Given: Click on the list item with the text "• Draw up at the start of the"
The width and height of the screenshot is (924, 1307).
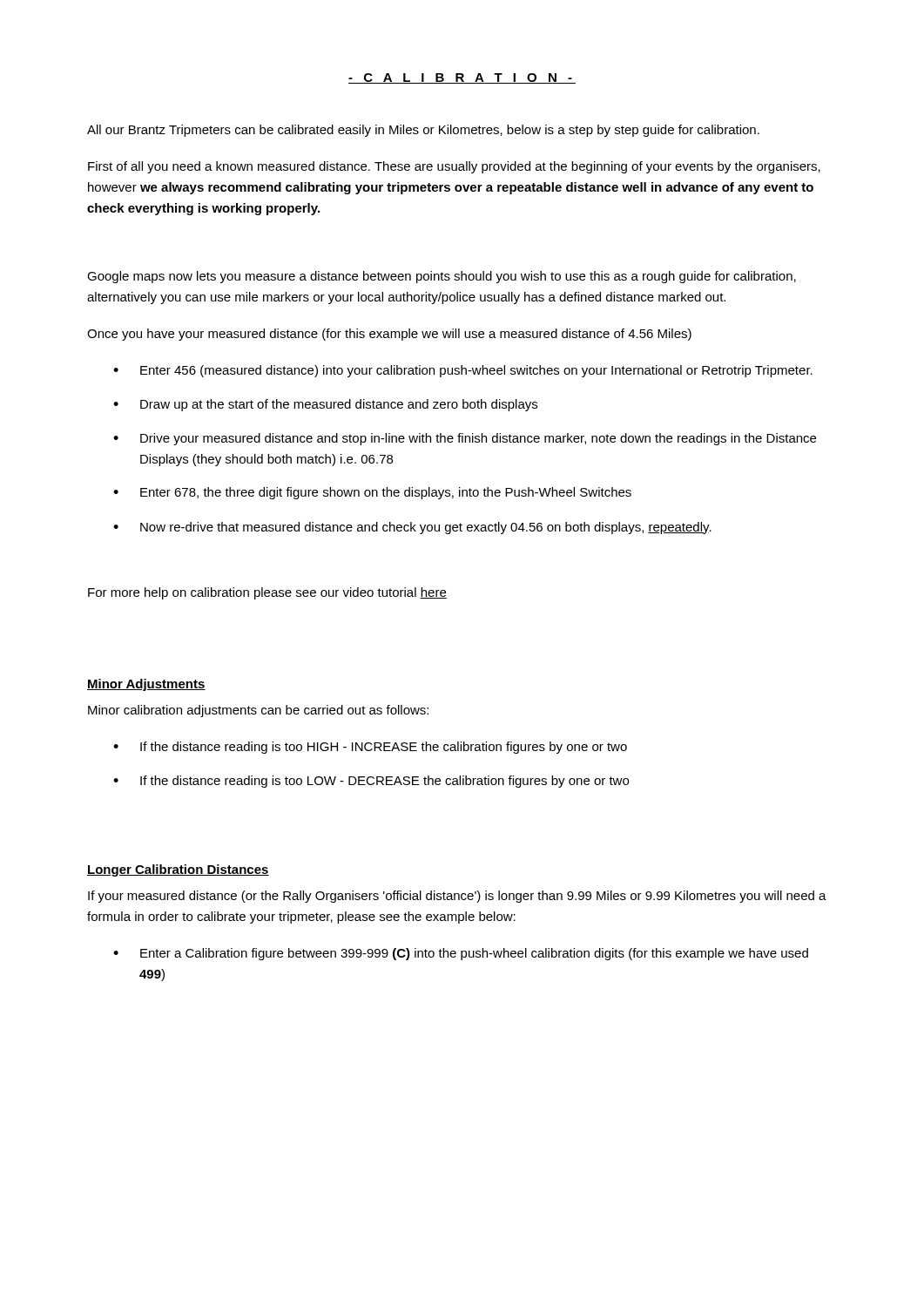Looking at the screenshot, I should pyautogui.click(x=475, y=405).
